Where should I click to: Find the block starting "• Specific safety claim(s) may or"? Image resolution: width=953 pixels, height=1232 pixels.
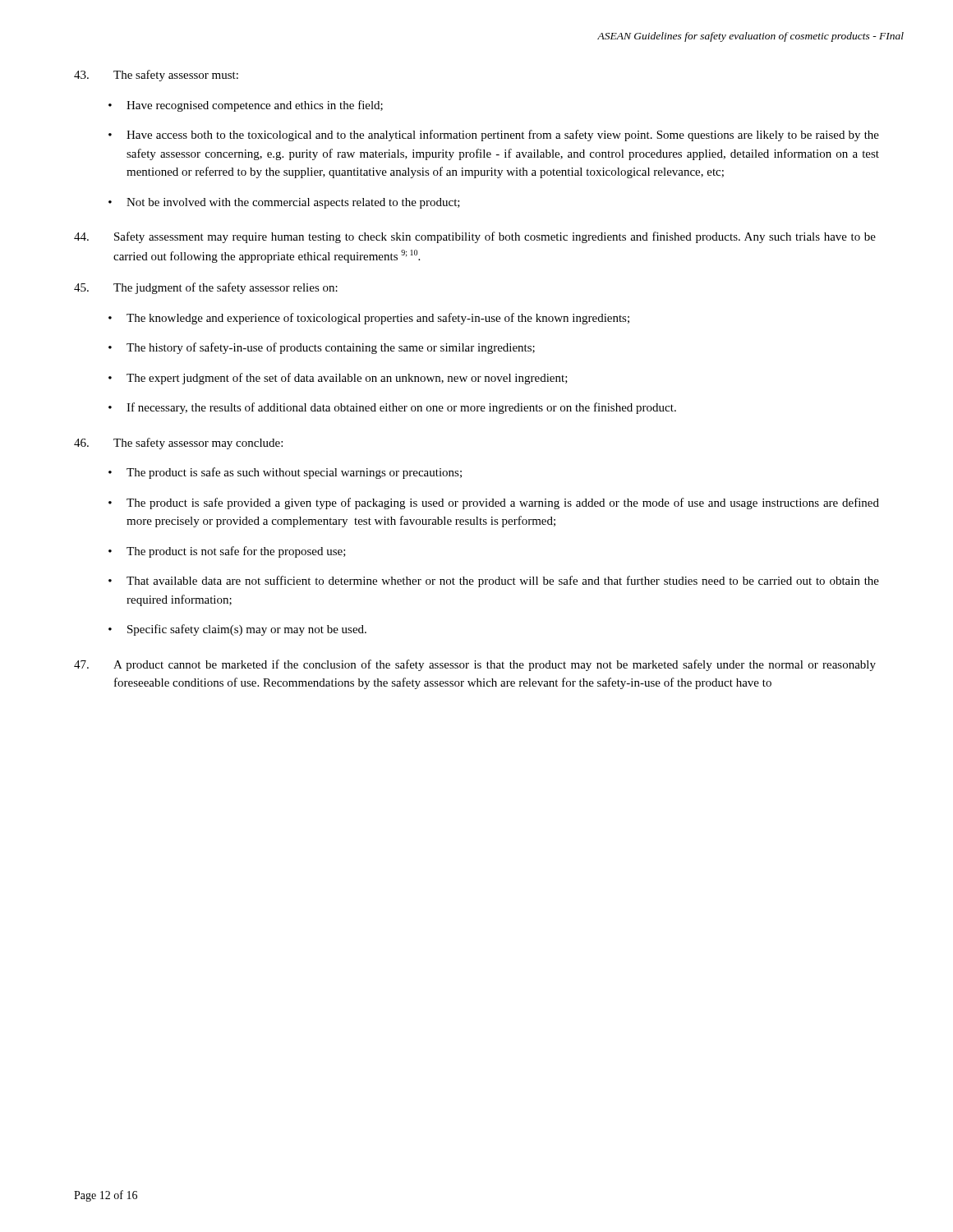coord(237,630)
